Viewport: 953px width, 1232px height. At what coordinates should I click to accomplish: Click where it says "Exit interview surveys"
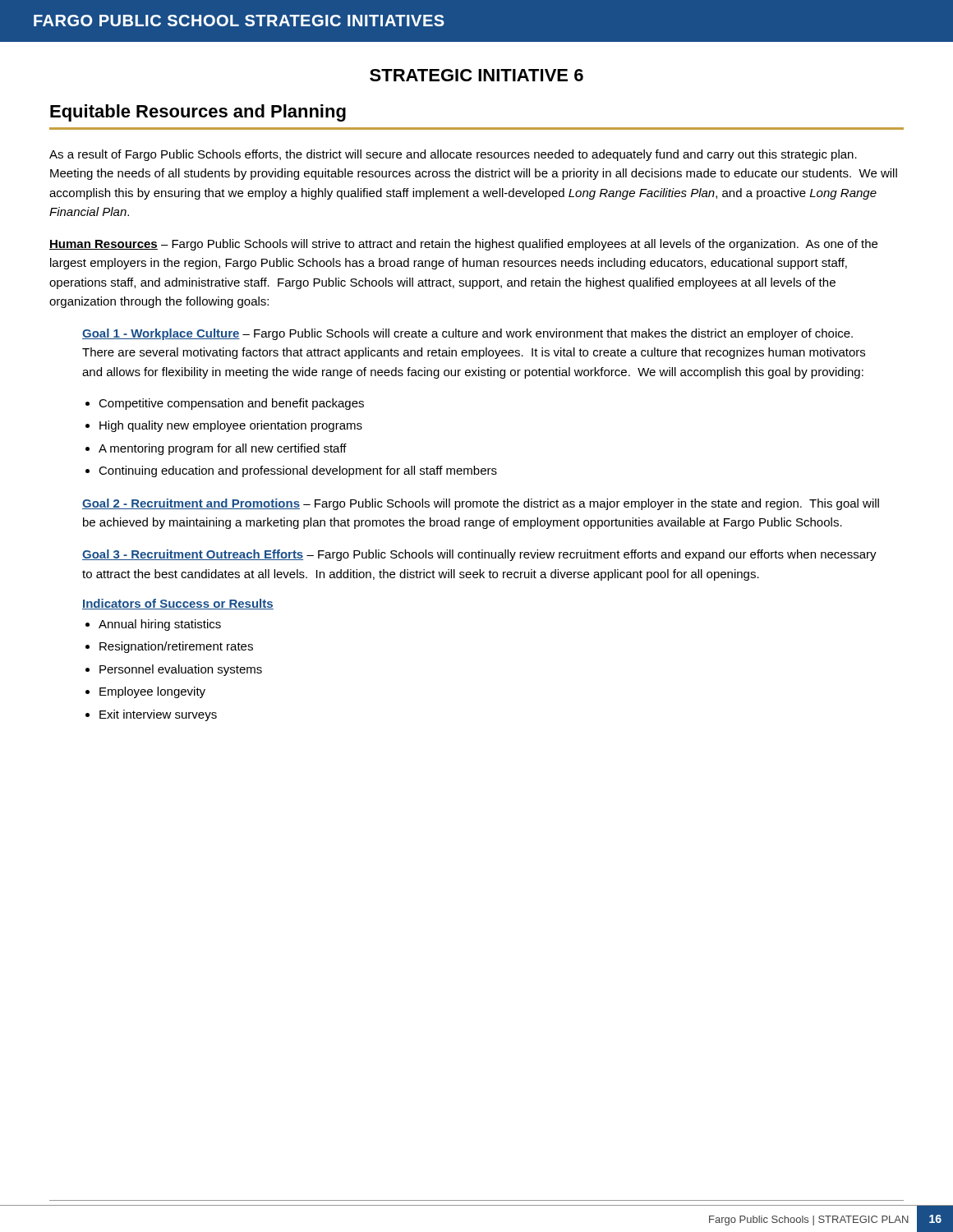pos(158,714)
